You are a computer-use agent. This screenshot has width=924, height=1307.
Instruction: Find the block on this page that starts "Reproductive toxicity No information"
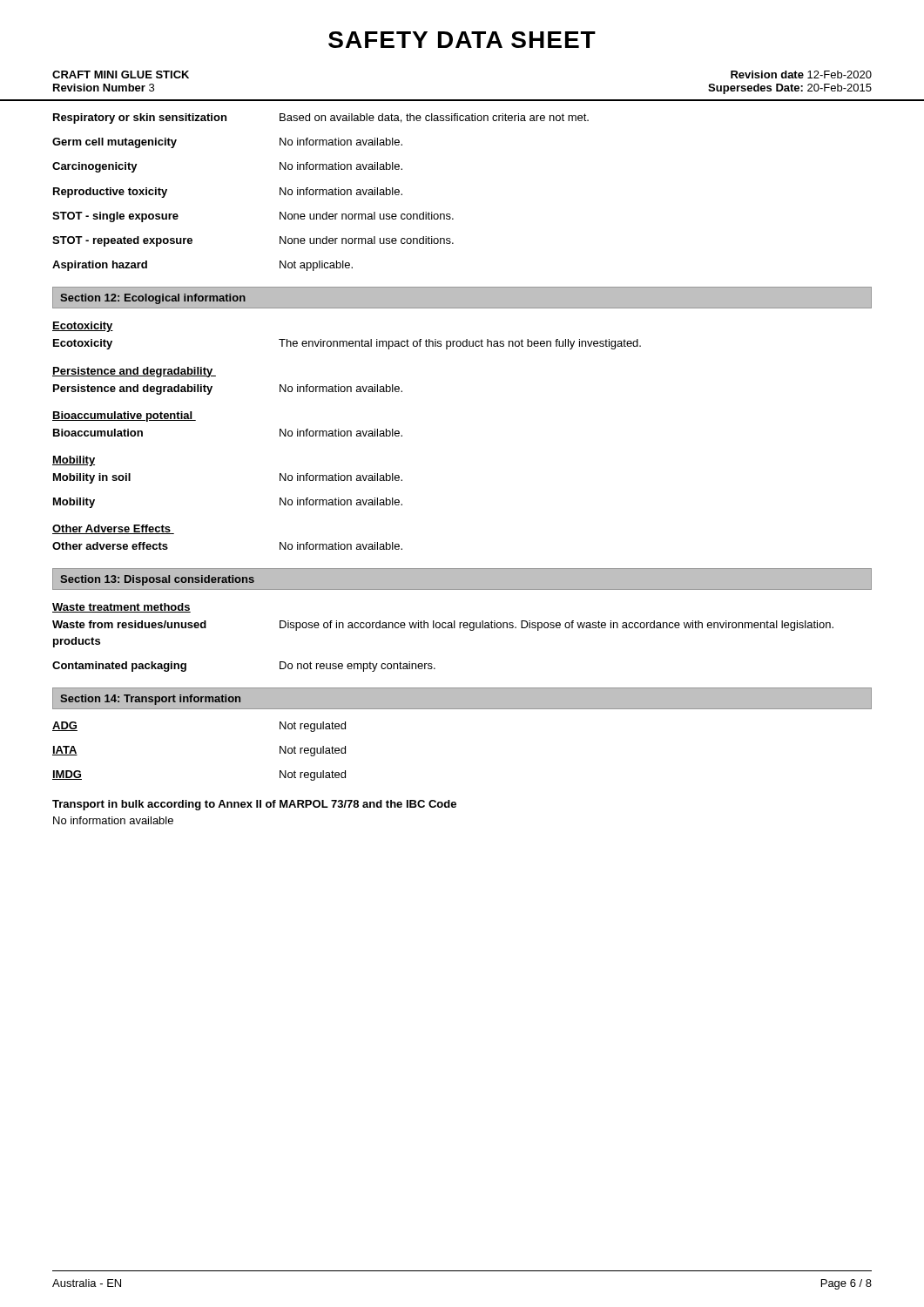tap(107, 192)
